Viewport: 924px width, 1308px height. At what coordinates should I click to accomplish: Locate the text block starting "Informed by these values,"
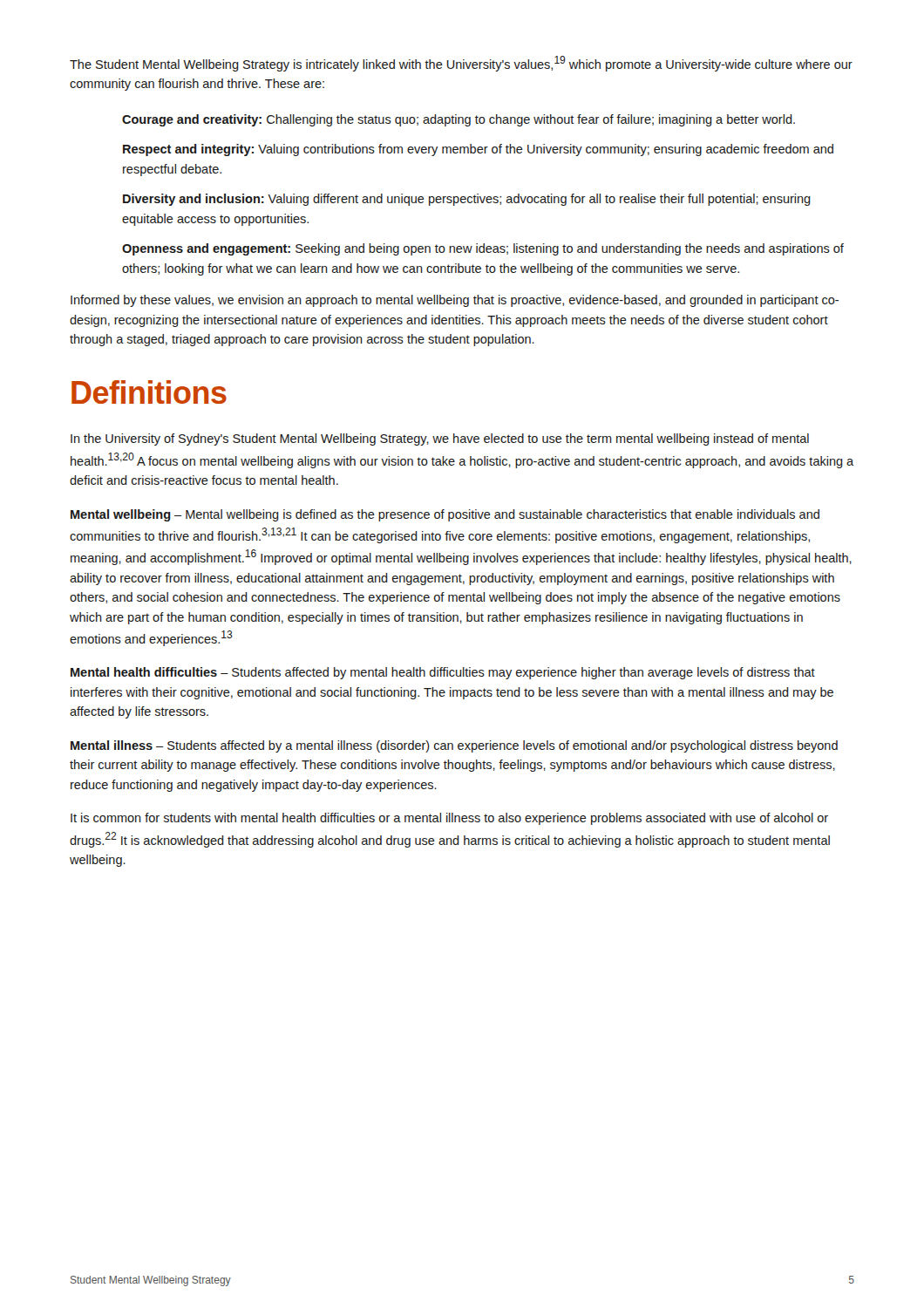coord(454,320)
